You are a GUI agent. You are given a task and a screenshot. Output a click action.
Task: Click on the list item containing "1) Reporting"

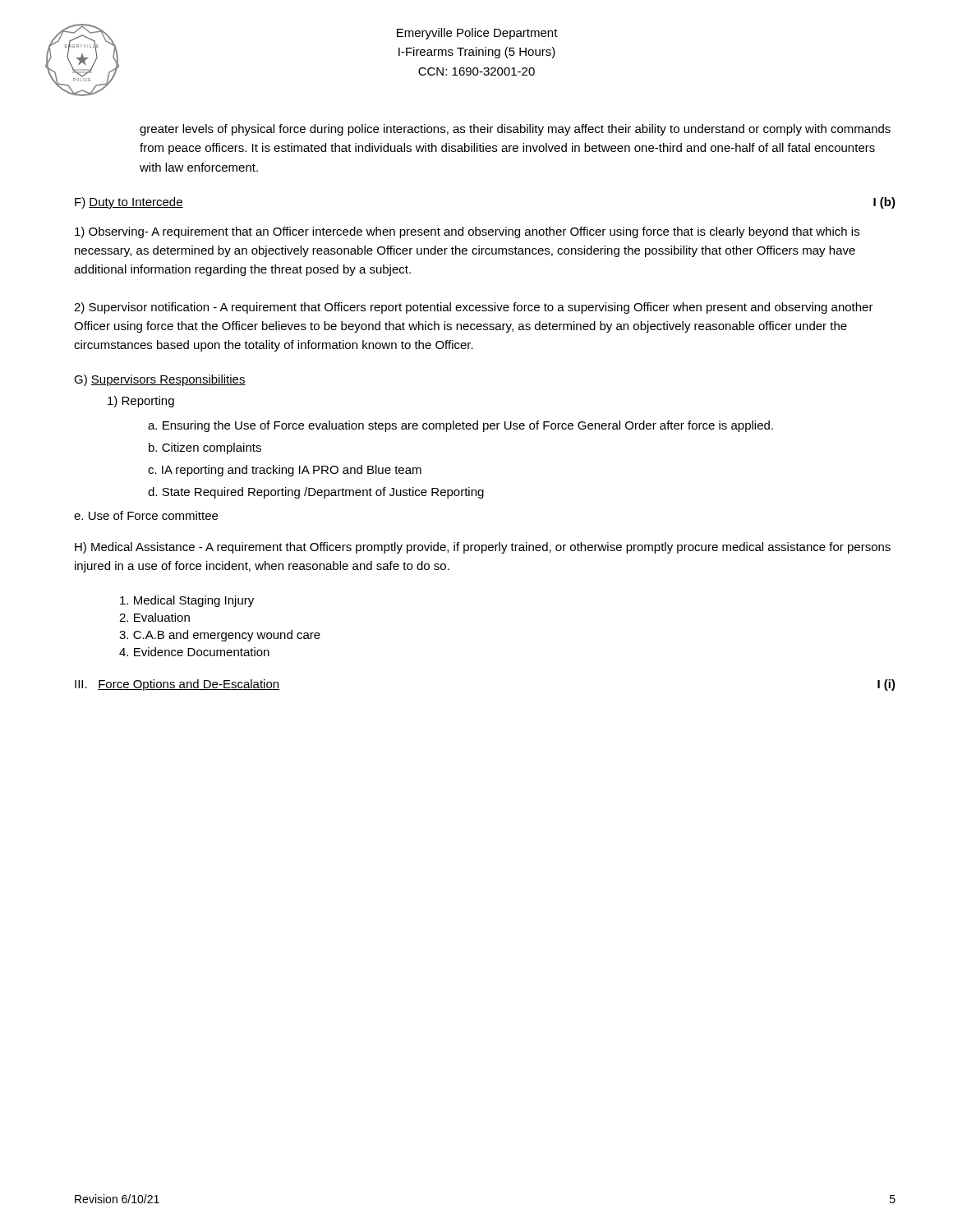(x=141, y=401)
